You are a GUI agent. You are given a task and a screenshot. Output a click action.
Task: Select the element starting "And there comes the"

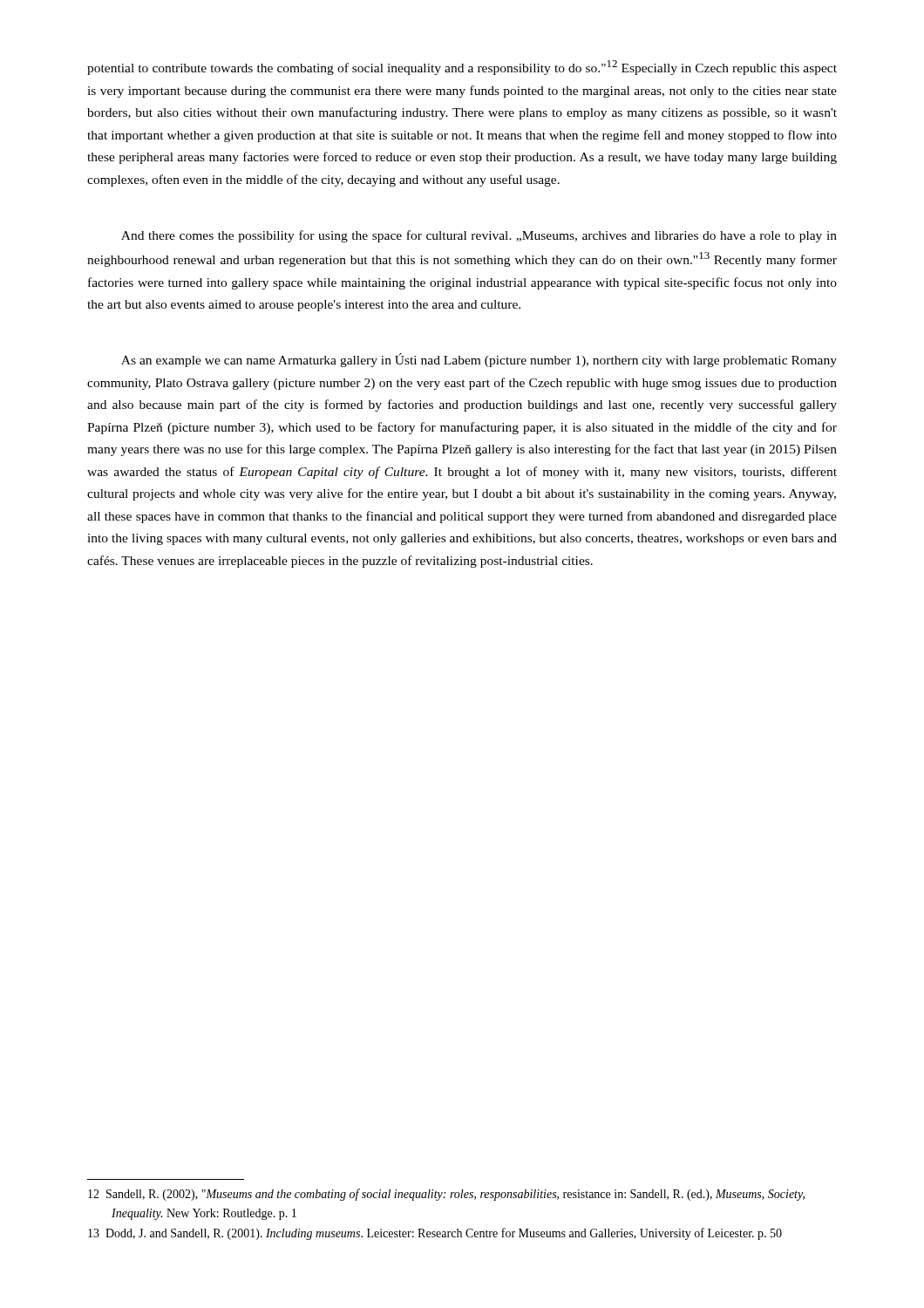pos(462,269)
